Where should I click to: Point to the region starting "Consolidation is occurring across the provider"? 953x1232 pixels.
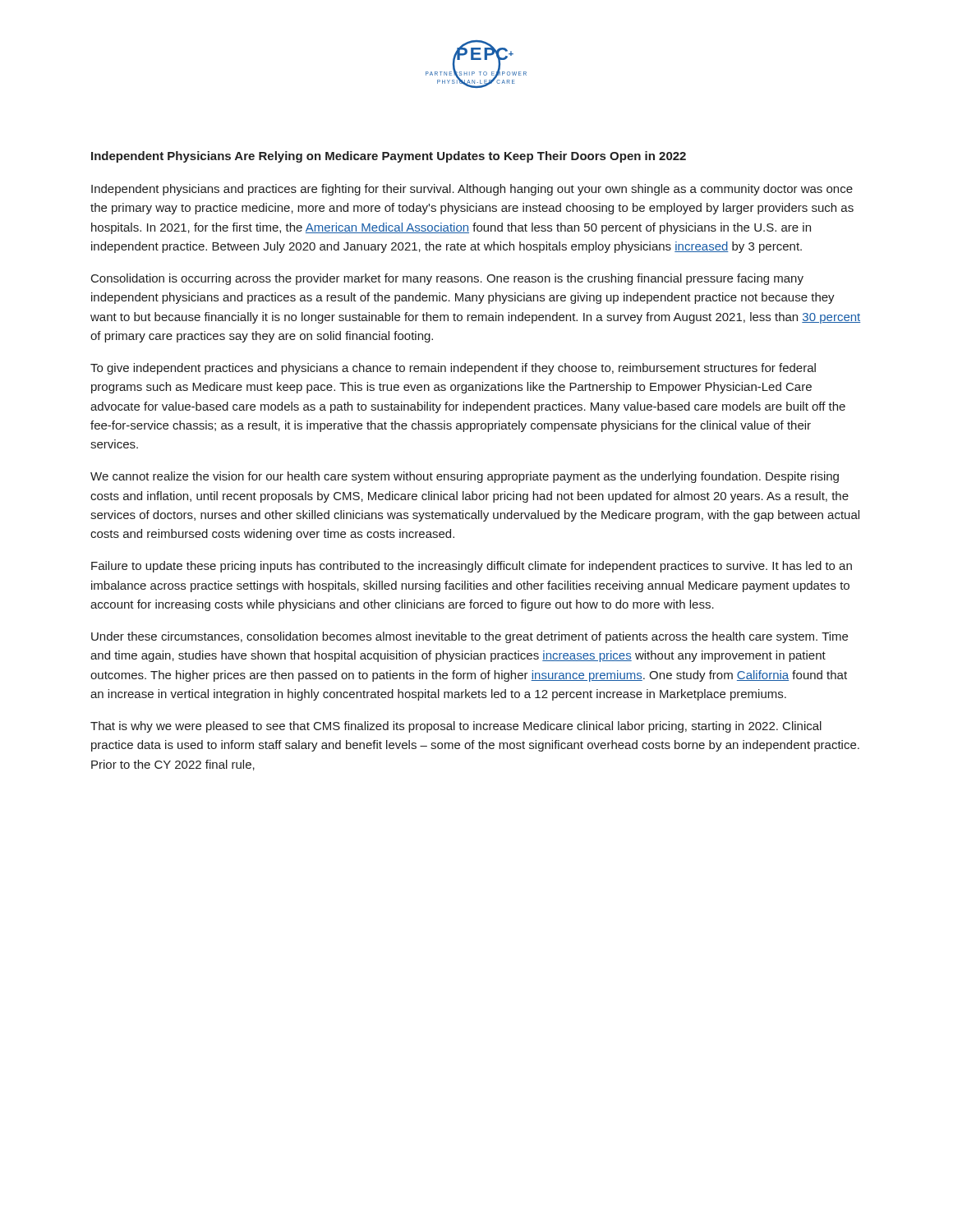(475, 307)
